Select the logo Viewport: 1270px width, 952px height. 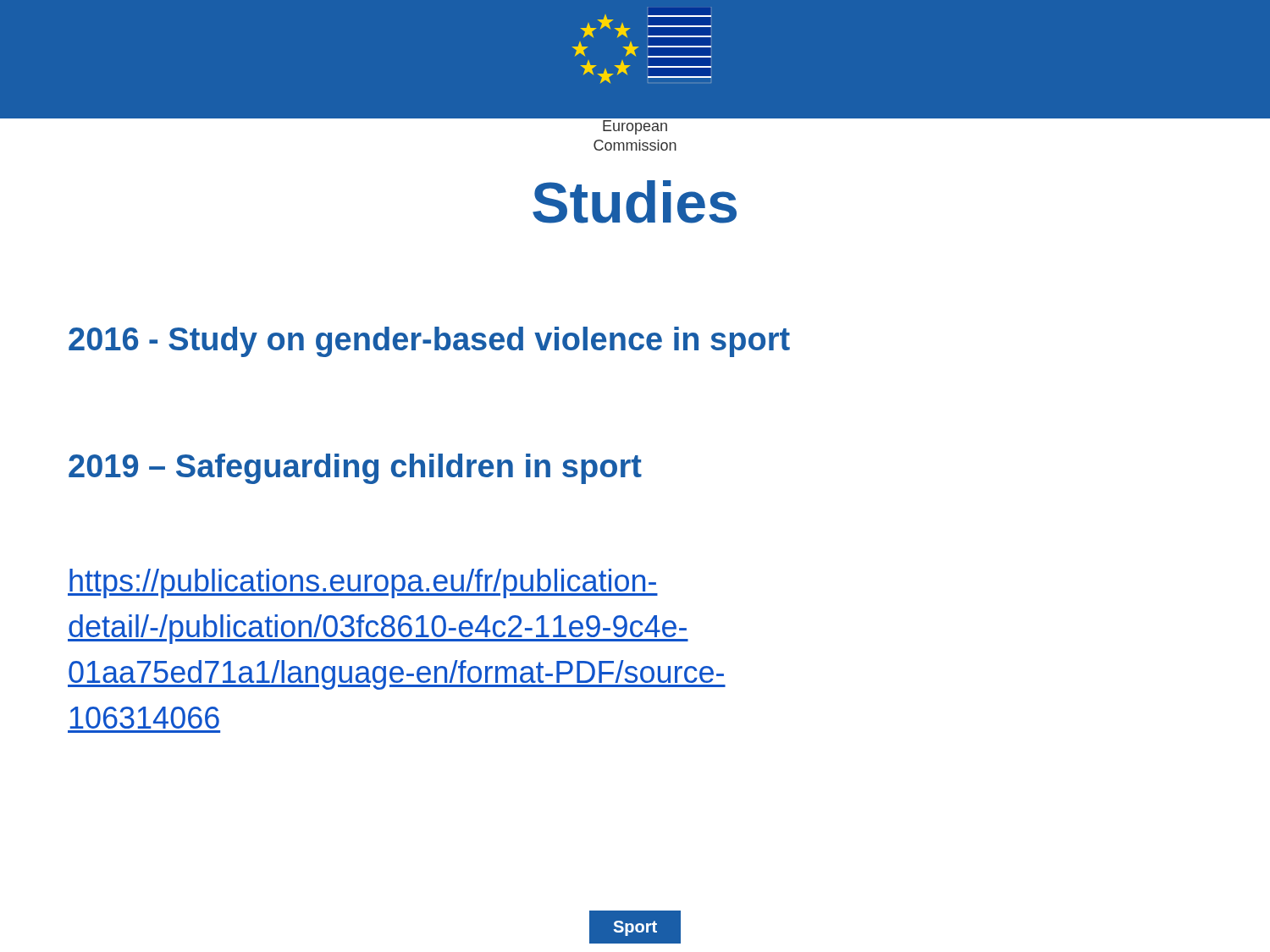coord(635,93)
